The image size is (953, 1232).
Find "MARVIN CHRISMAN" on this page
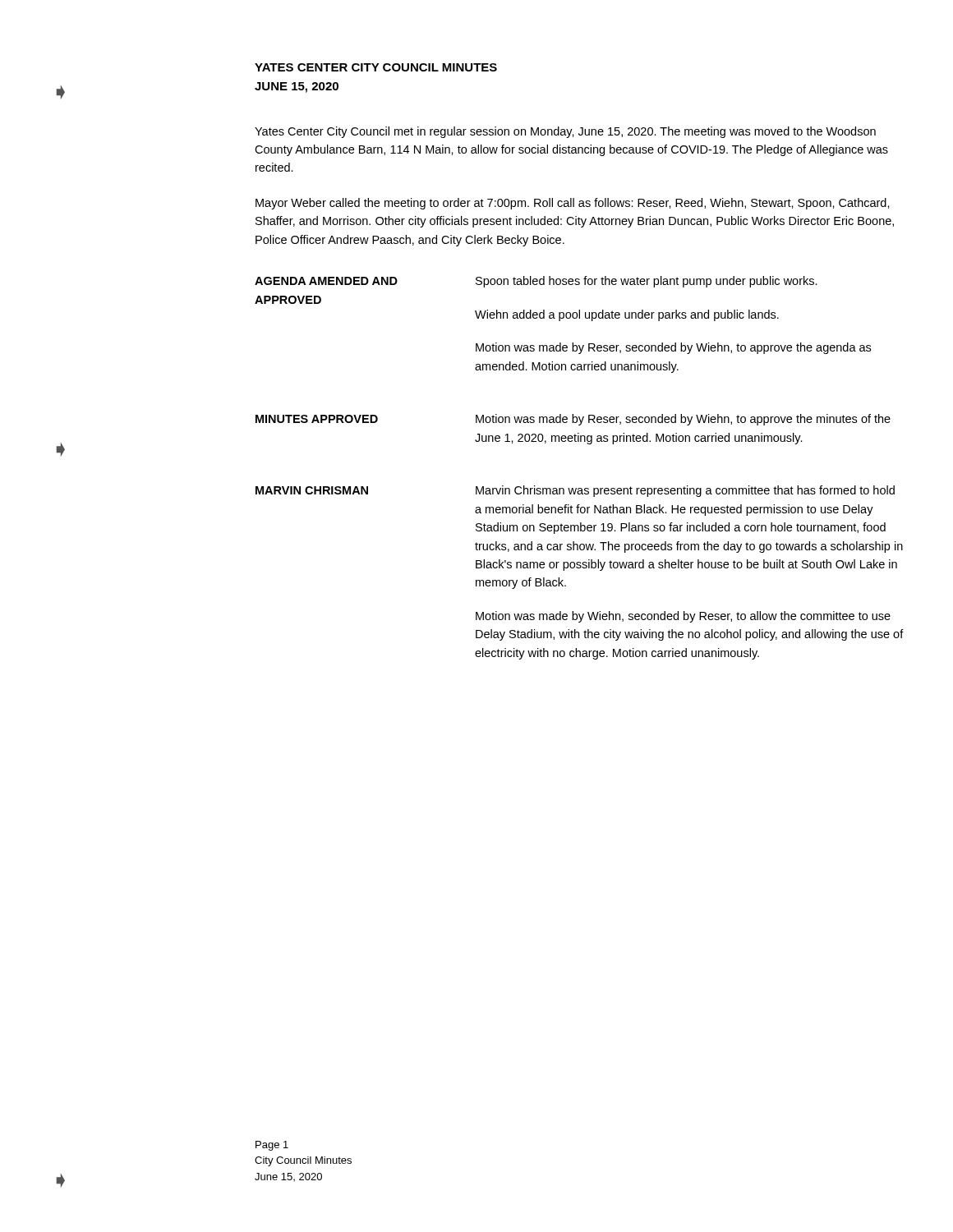(312, 490)
